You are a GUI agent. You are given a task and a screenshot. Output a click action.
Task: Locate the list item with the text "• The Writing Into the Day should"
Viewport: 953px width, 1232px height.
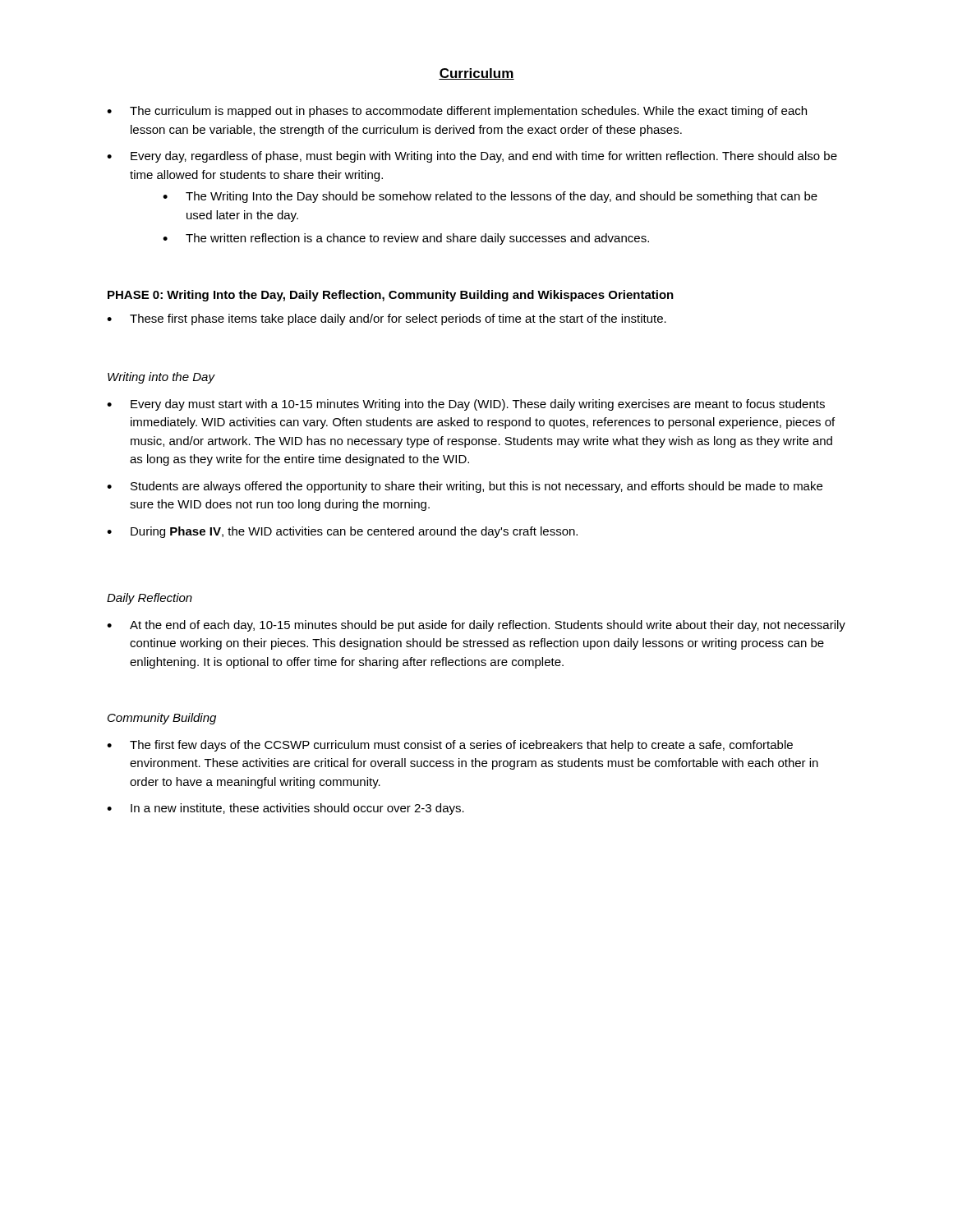pos(504,206)
